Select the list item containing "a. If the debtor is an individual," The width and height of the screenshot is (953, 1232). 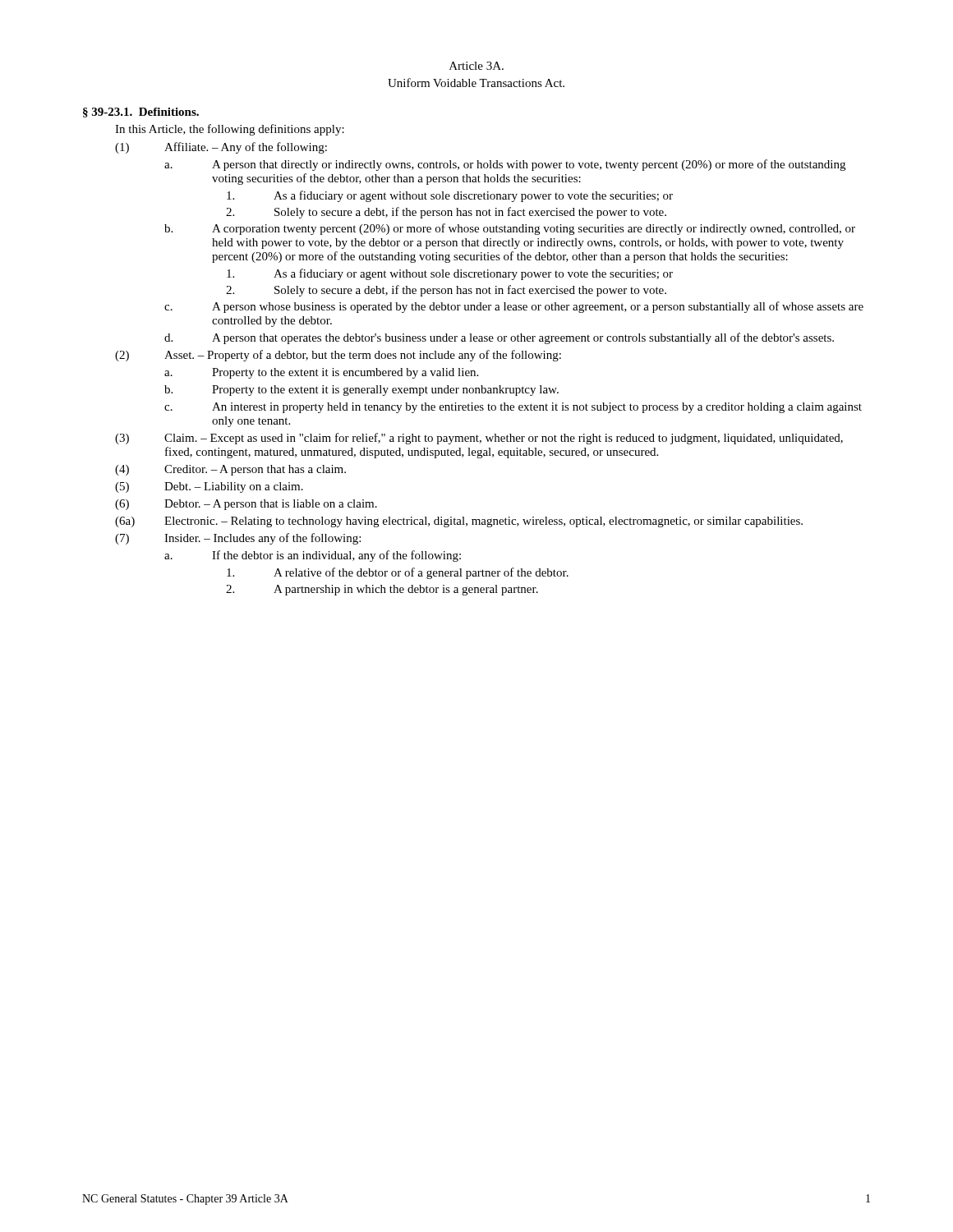(x=313, y=556)
